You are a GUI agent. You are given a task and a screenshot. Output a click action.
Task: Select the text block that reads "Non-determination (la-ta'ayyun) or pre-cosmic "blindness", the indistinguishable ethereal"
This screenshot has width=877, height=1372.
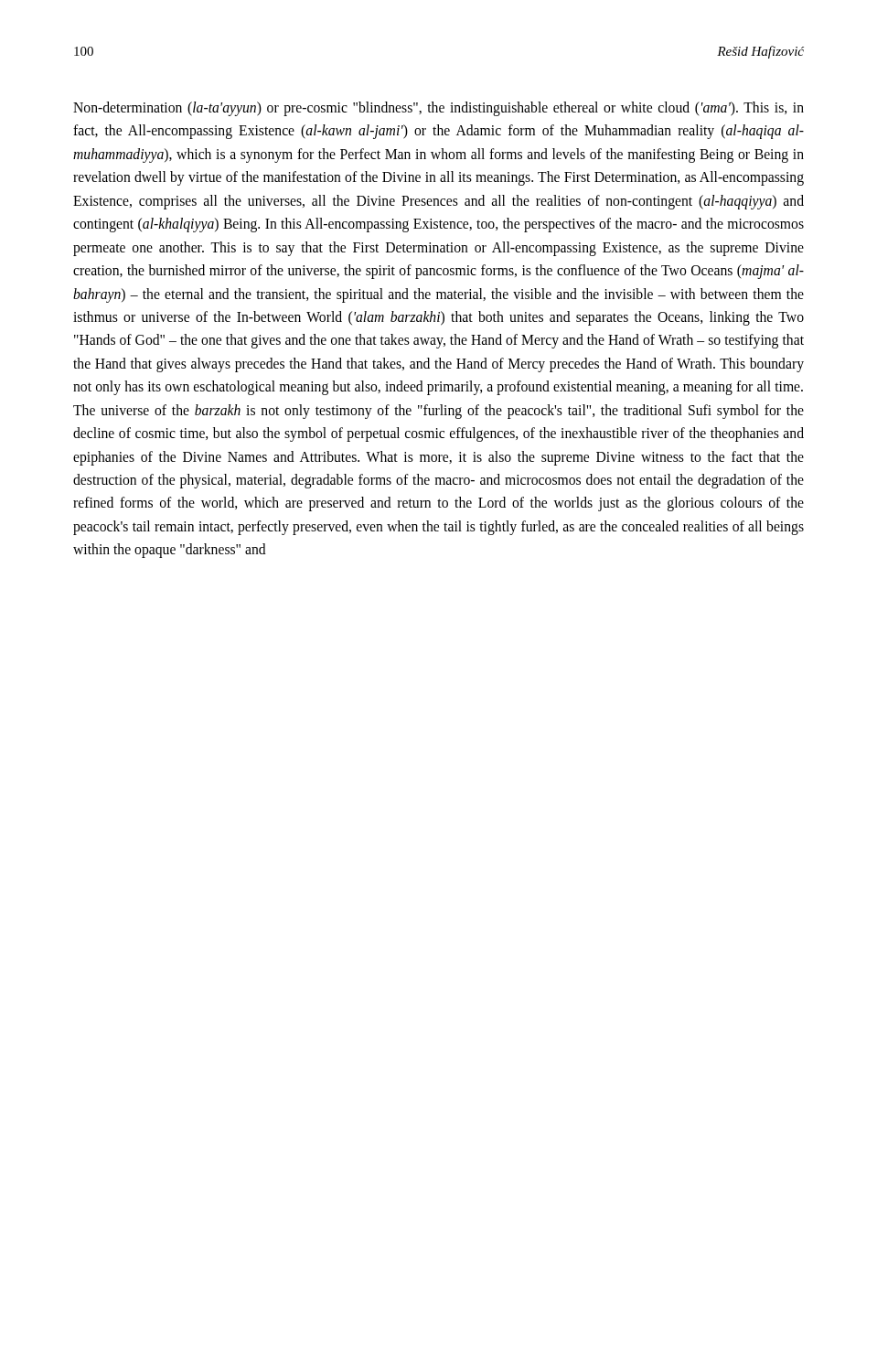coord(438,329)
